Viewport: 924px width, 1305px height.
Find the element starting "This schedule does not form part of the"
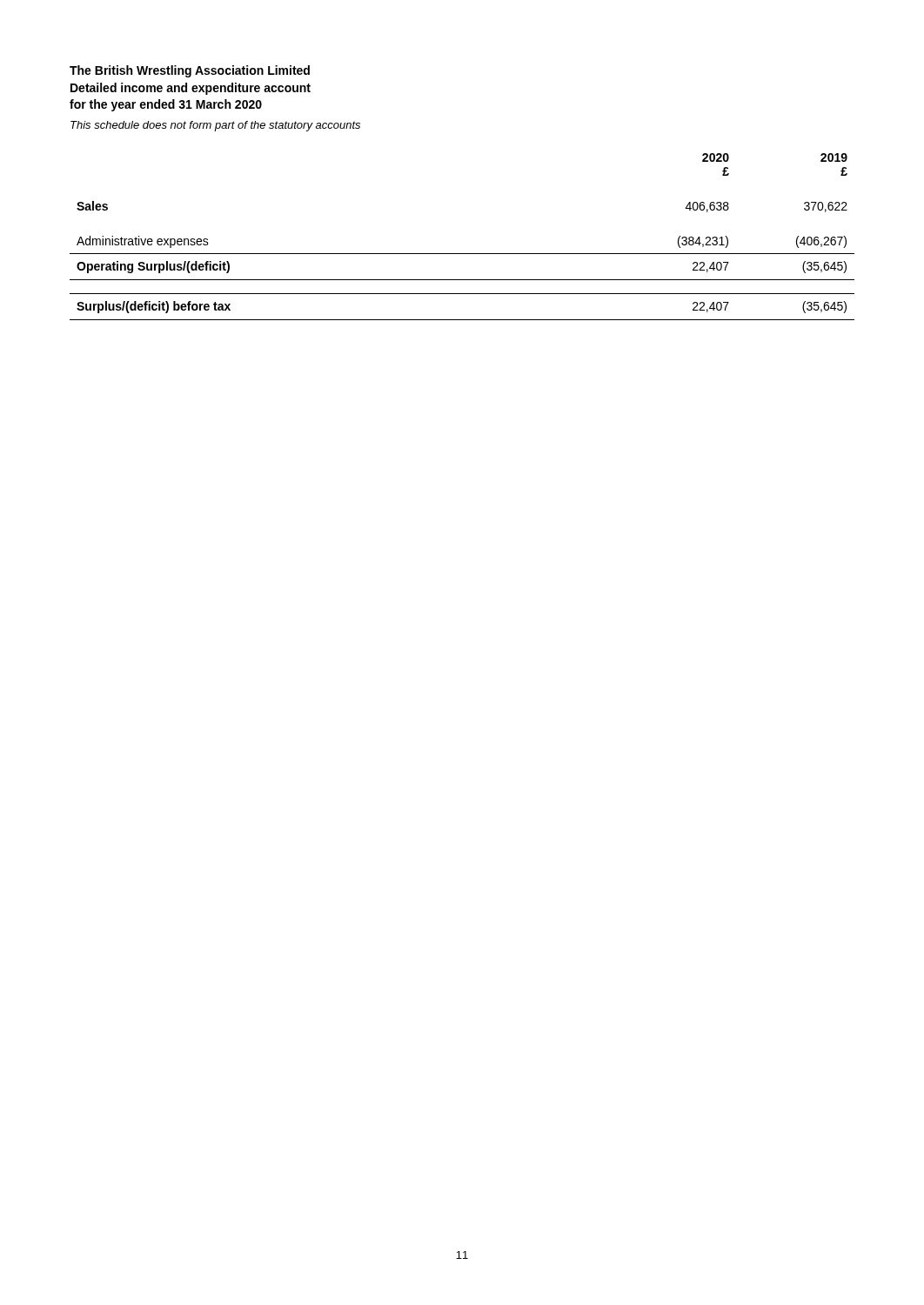coord(215,125)
